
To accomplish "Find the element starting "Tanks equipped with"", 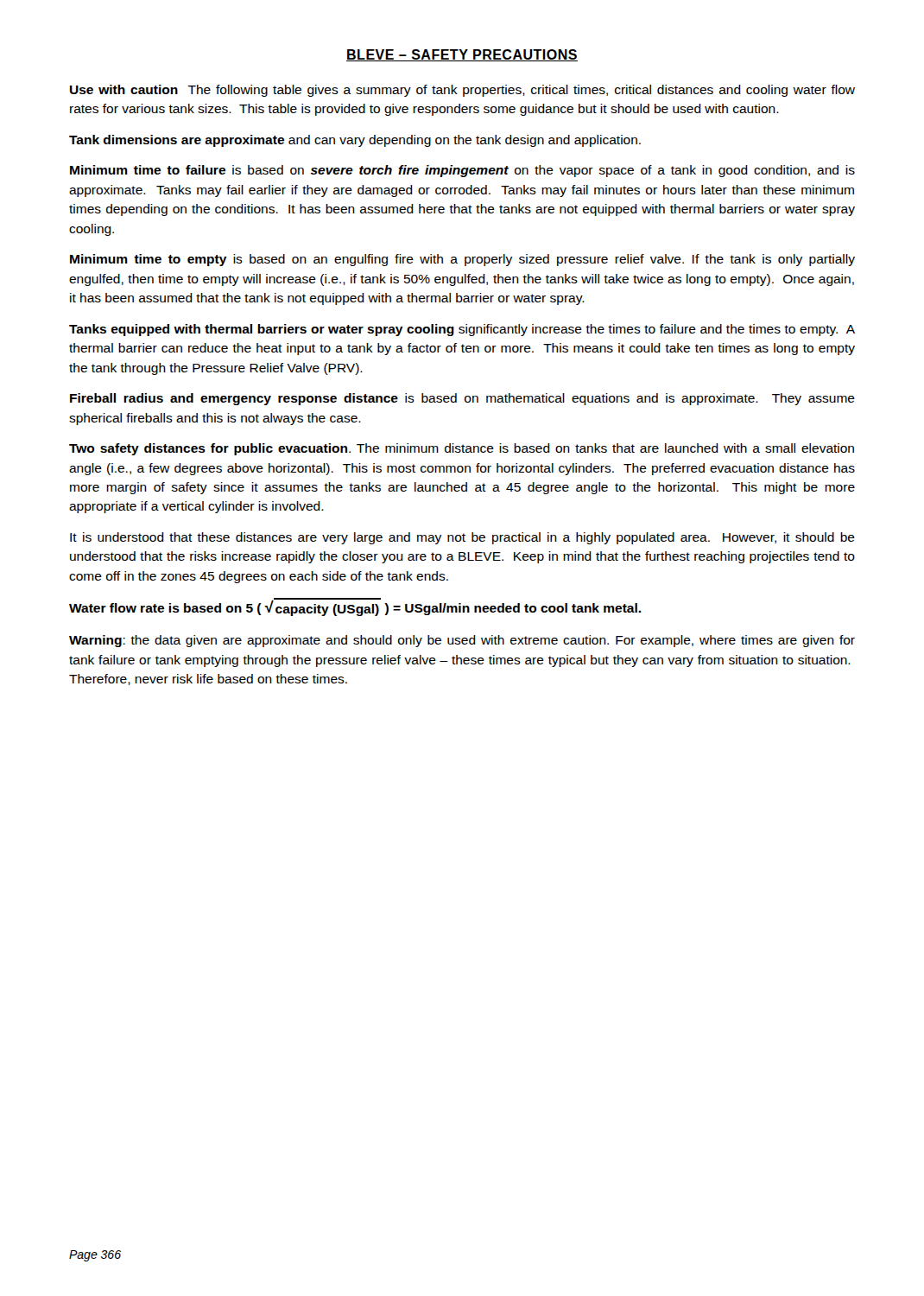I will pyautogui.click(x=462, y=348).
